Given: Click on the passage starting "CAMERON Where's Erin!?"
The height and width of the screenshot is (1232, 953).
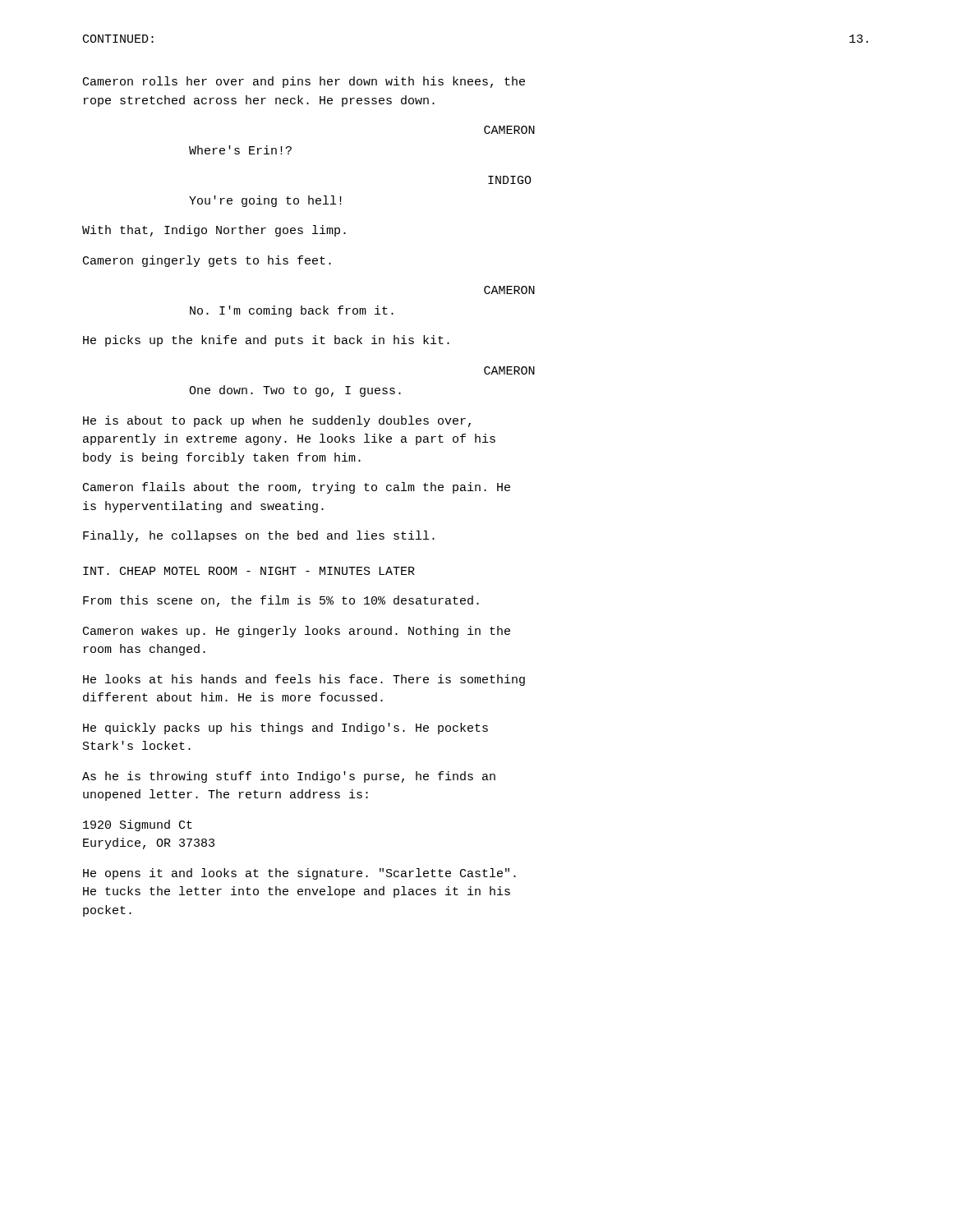Looking at the screenshot, I should [x=509, y=130].
